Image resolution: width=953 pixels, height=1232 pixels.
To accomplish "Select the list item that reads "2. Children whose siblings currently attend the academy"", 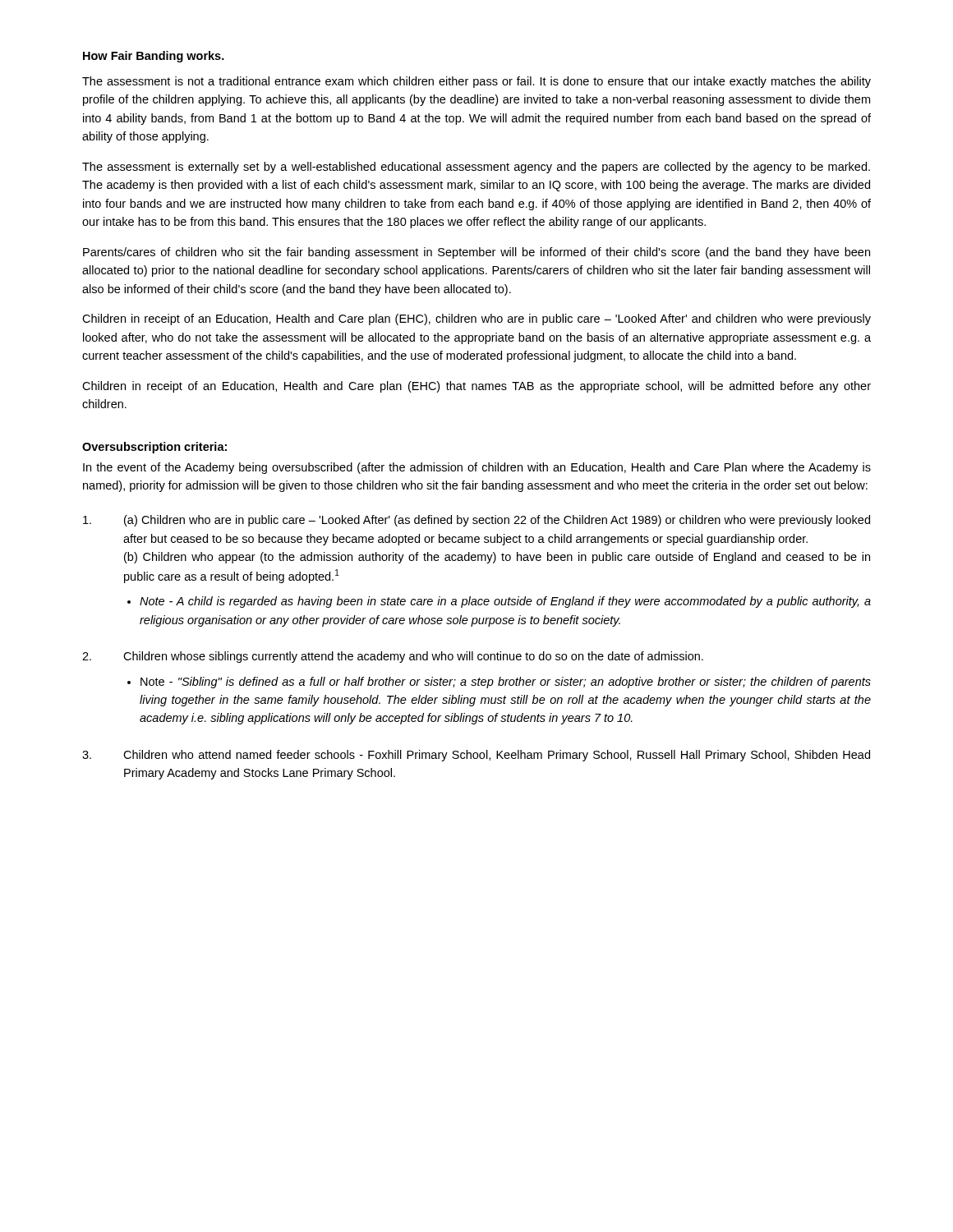I will (x=476, y=691).
